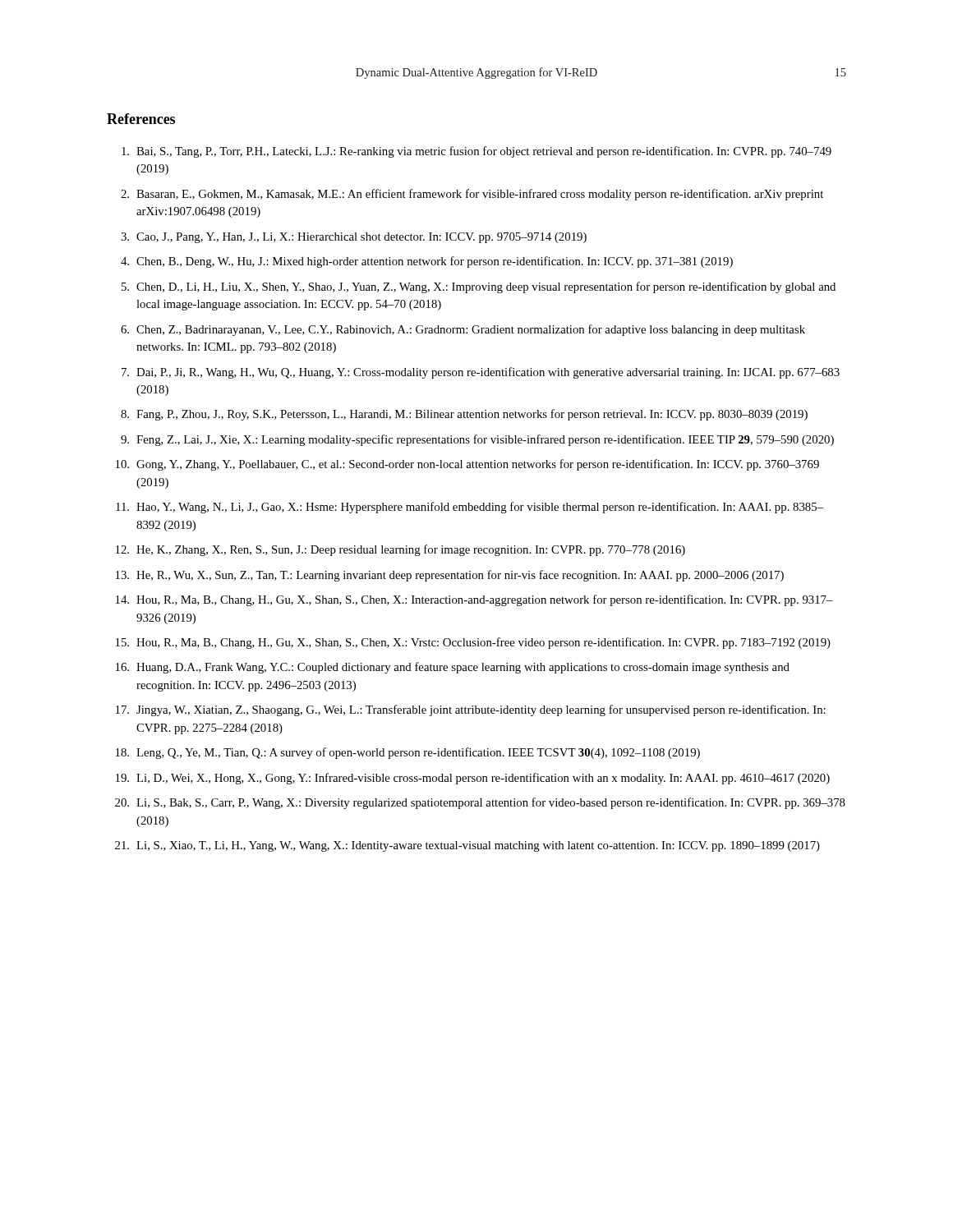Screen dimensions: 1232x953
Task: Navigate to the passage starting "20. Li, S., Bak, S., Carr, P., Wang,"
Action: tap(476, 812)
